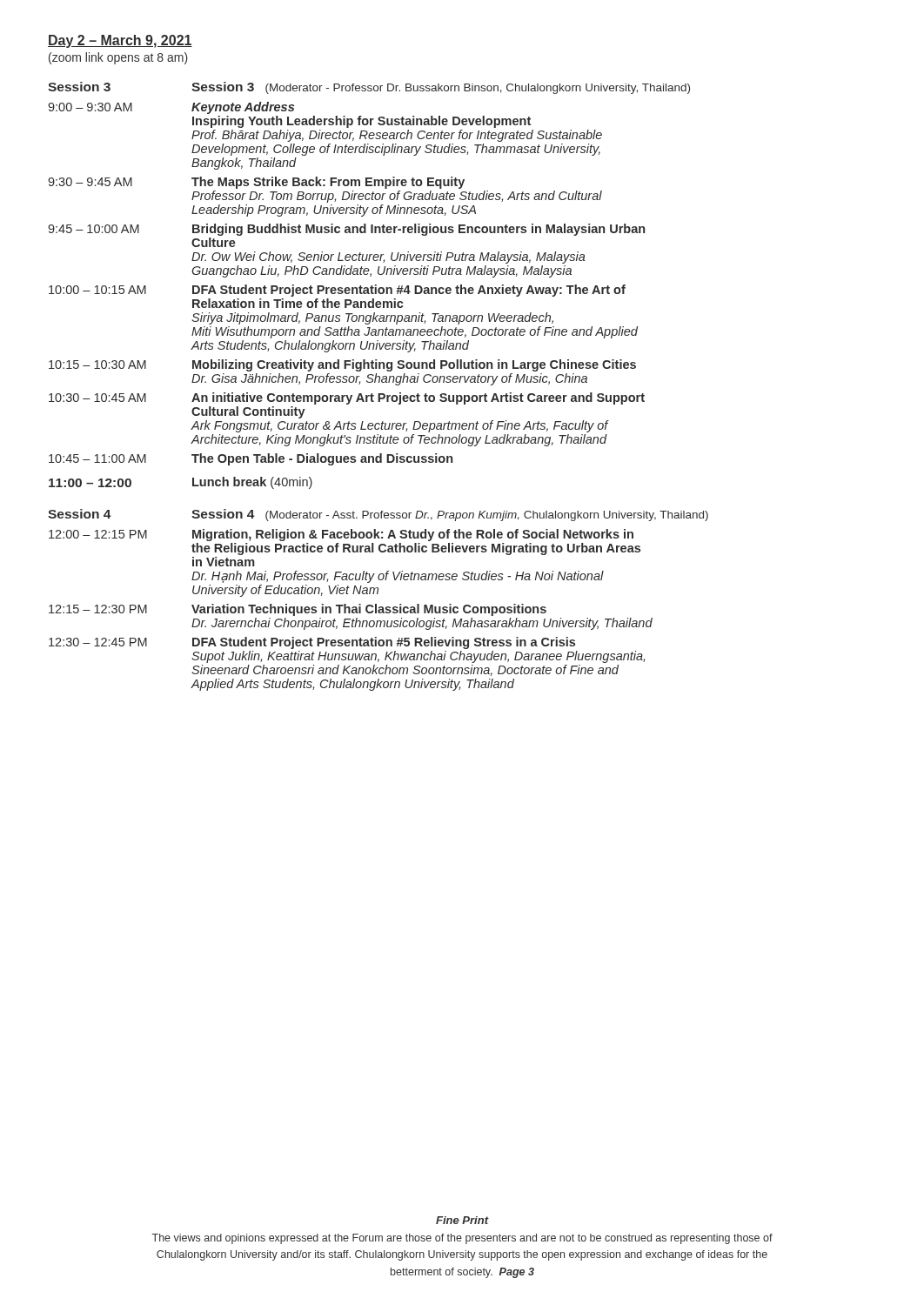Select the text block containing "Mobilizing Creativity and Fighting Sound Pollution"
The image size is (924, 1305).
(x=534, y=371)
